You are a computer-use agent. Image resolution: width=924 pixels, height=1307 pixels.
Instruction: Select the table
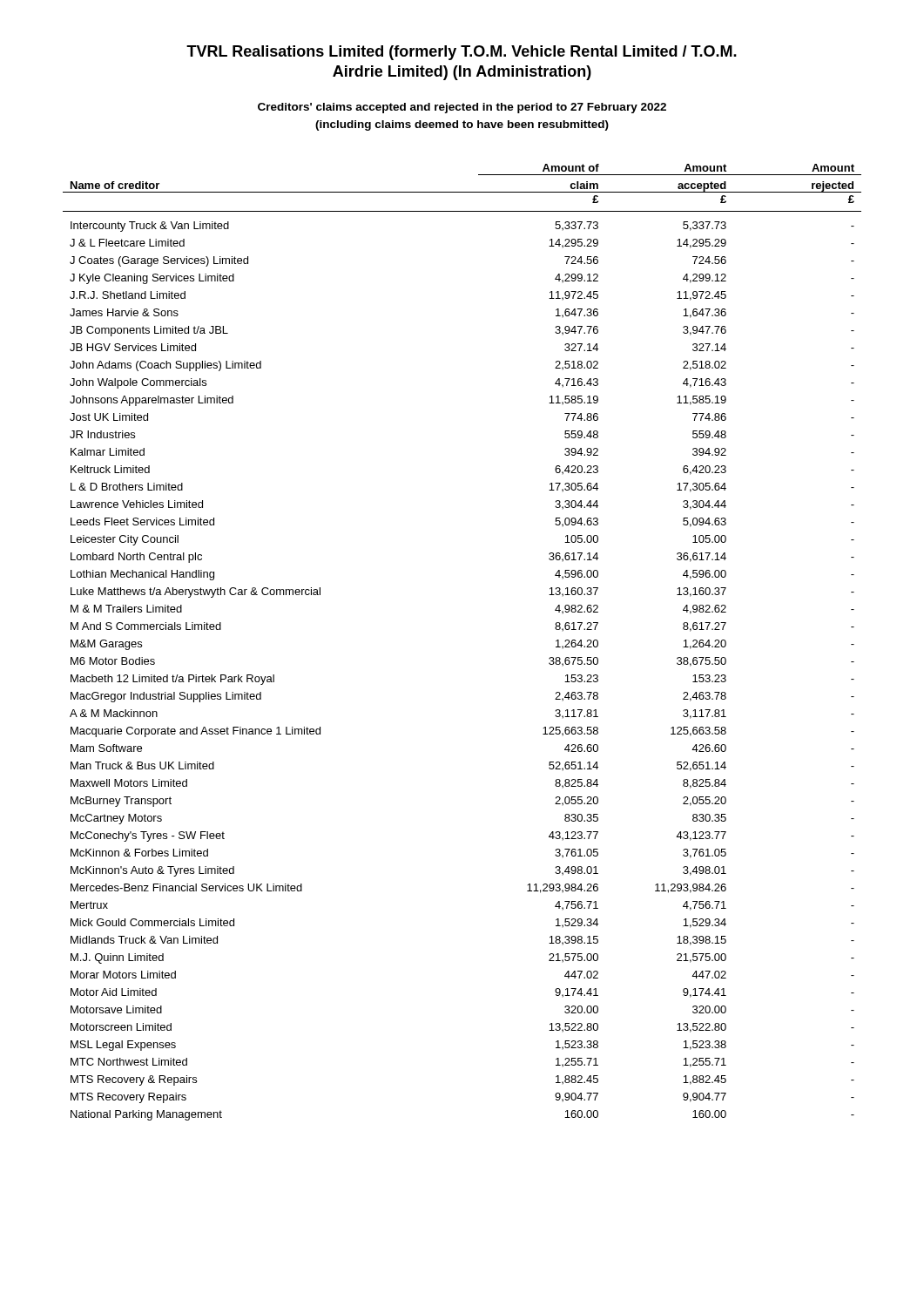pyautogui.click(x=462, y=640)
